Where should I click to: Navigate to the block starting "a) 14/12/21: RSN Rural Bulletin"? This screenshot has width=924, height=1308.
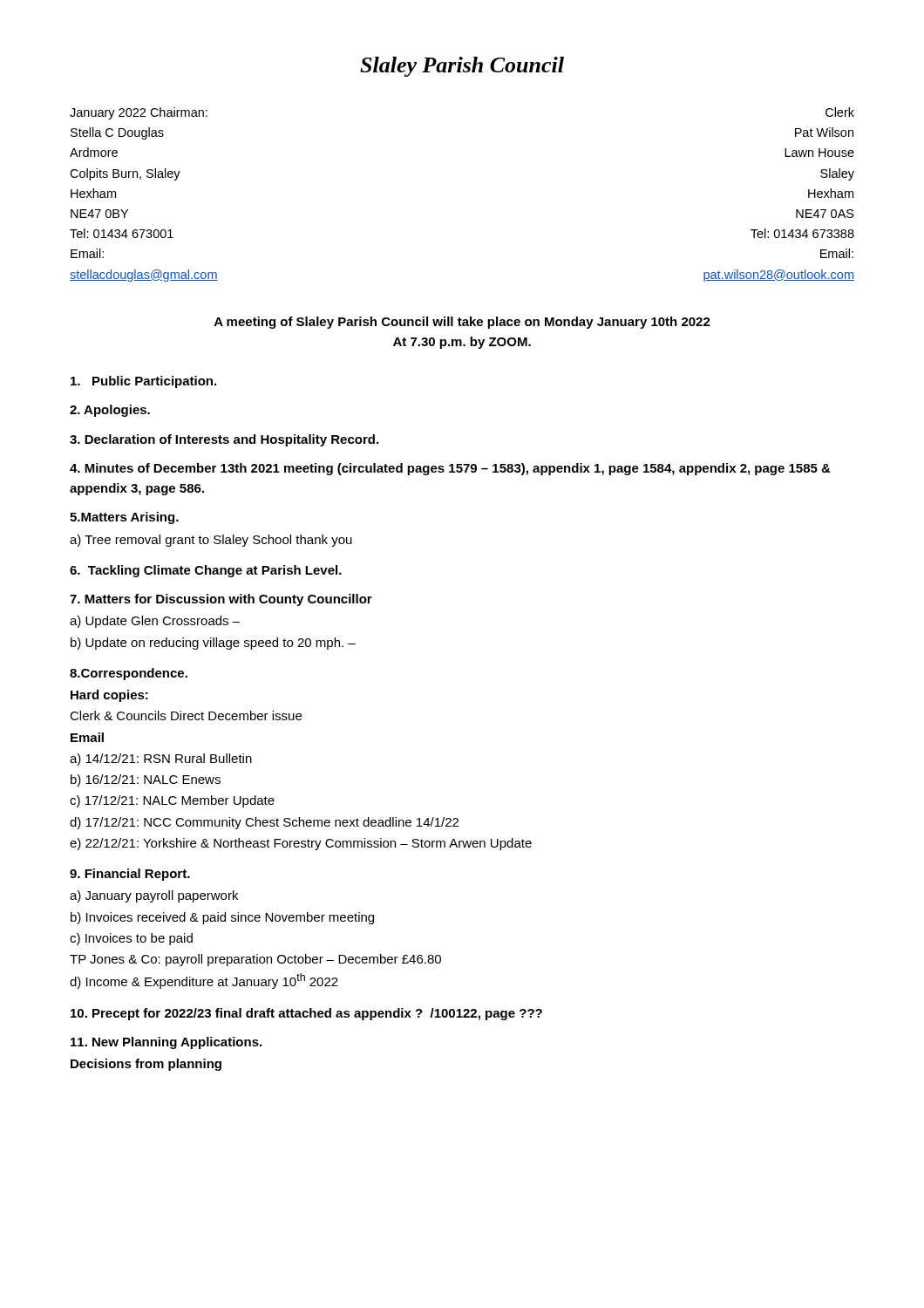click(x=161, y=758)
